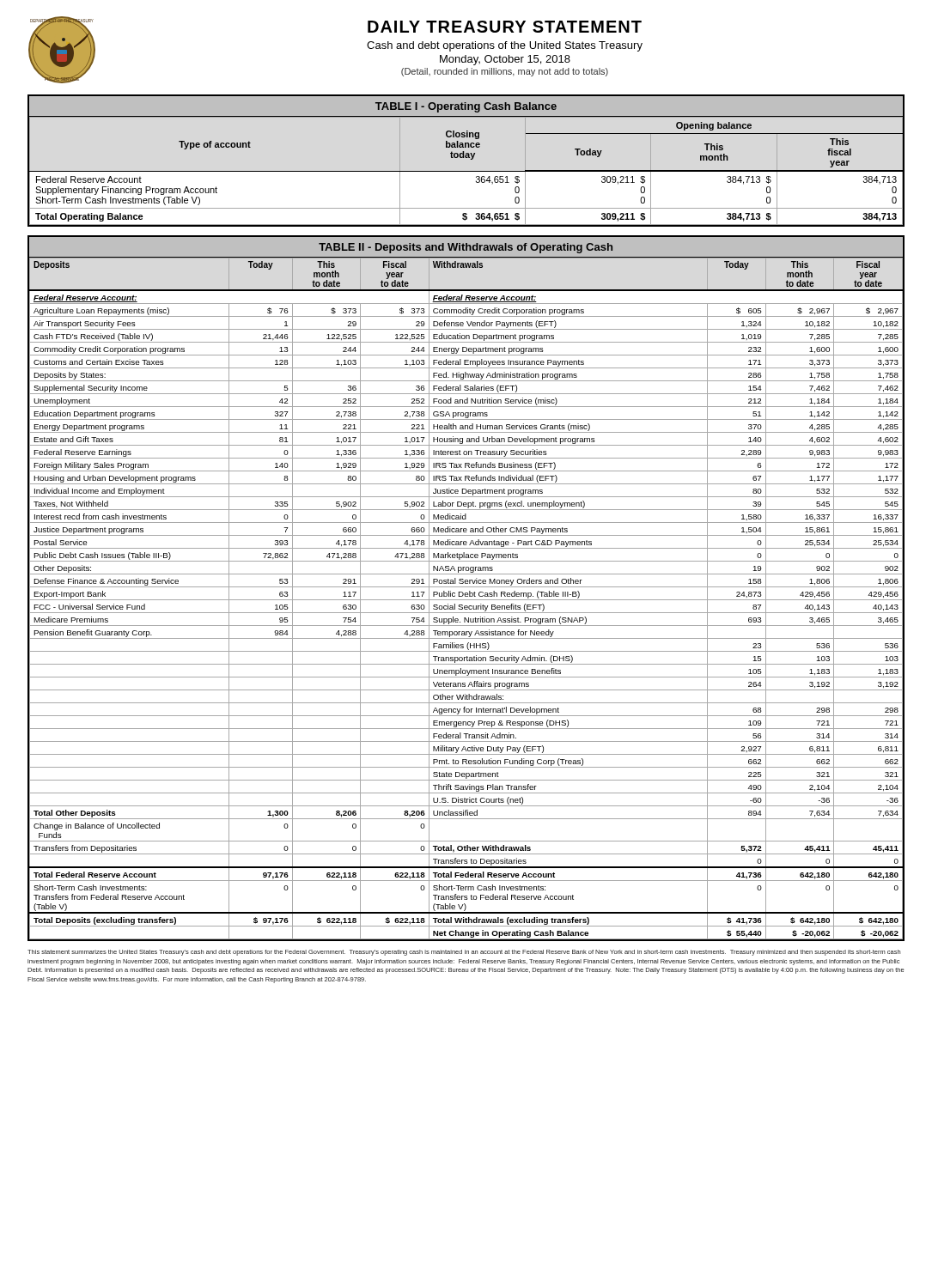Image resolution: width=932 pixels, height=1288 pixels.
Task: Select the table that reads "Closing balance today"
Action: coord(466,161)
